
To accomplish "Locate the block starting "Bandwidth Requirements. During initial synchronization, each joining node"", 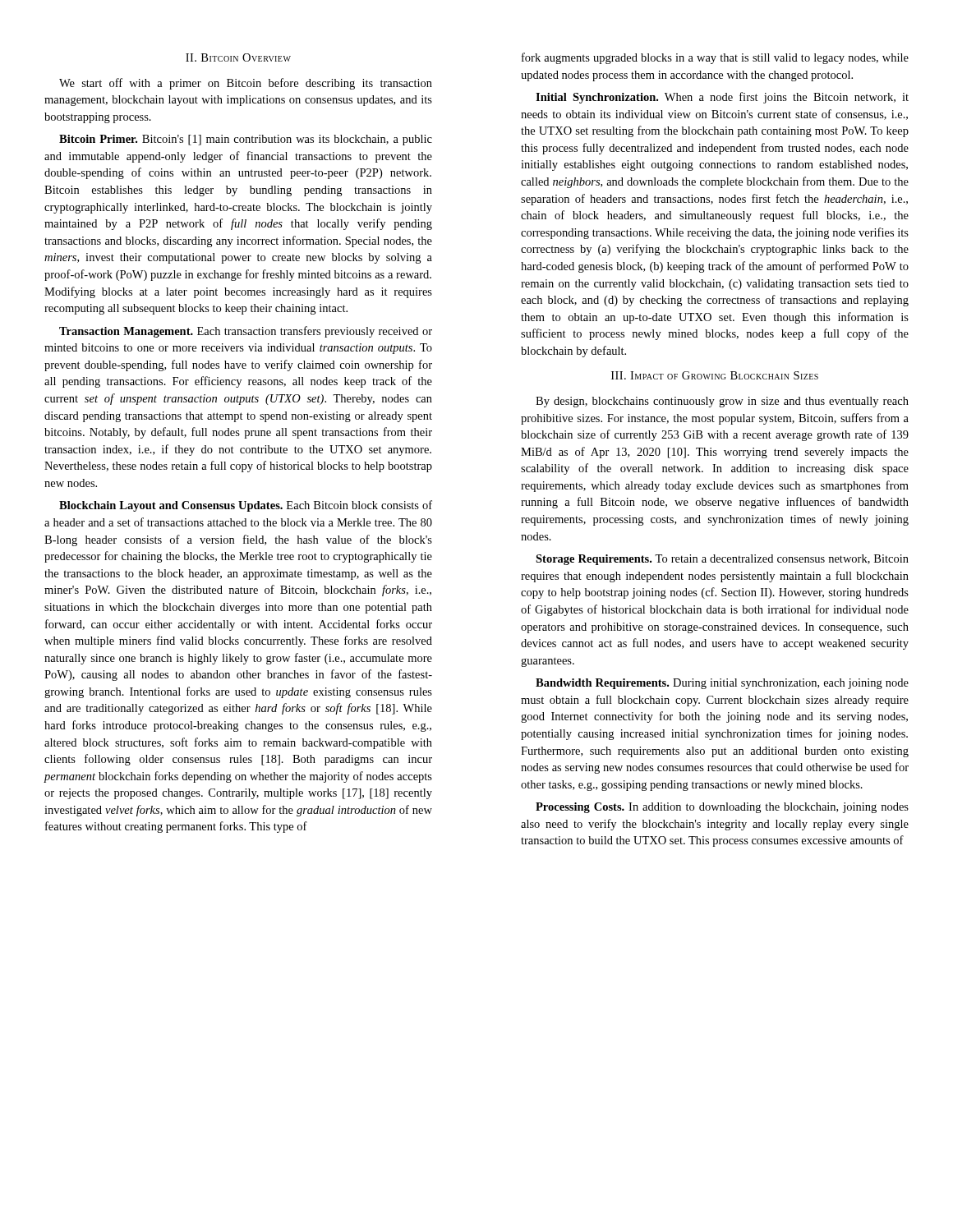I will pyautogui.click(x=715, y=733).
